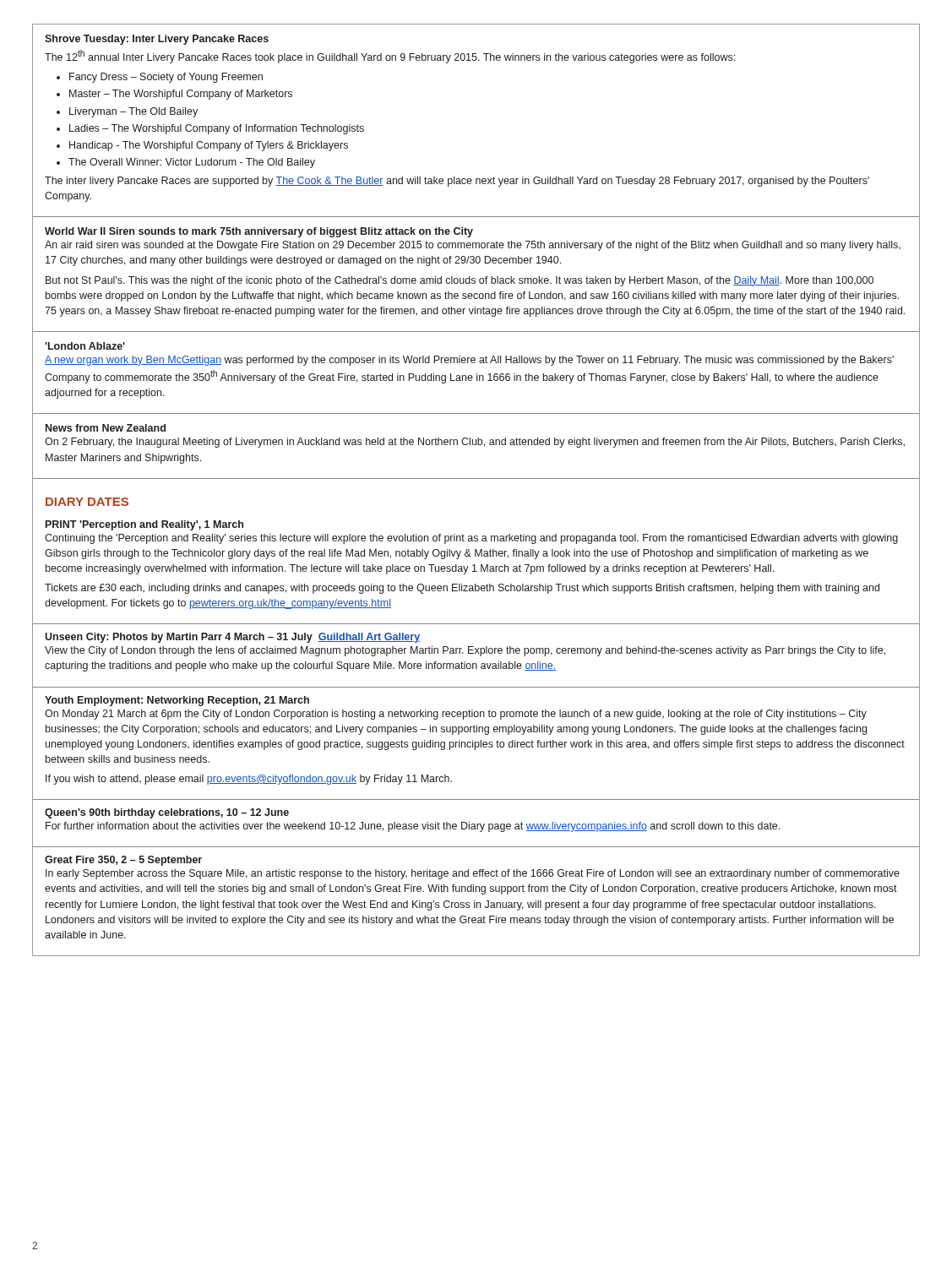Select the element starting "Youth Employment: Networking Reception, 21 March"
Image resolution: width=952 pixels, height=1267 pixels.
[476, 740]
